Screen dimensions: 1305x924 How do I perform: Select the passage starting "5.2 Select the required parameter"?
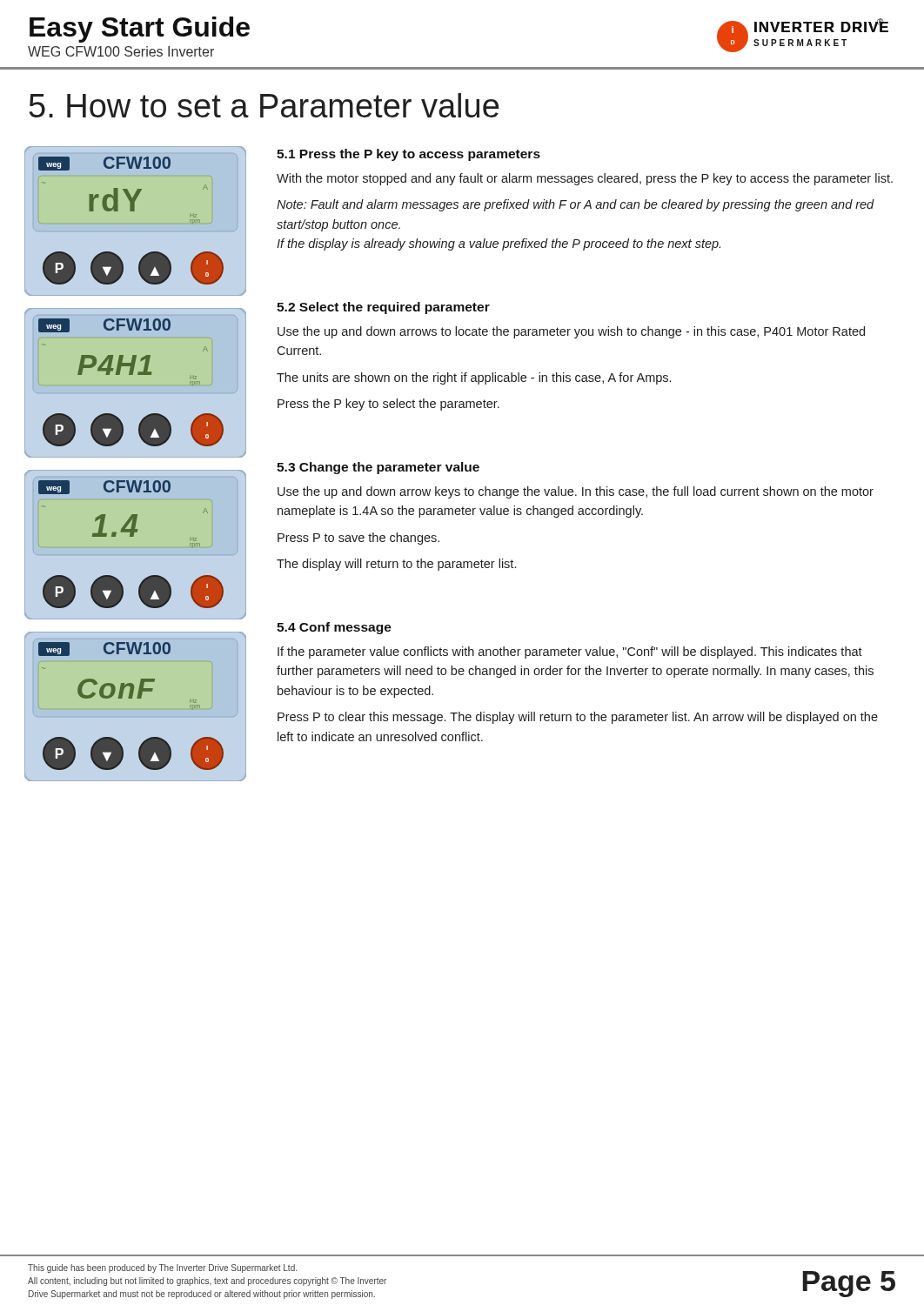(x=383, y=307)
